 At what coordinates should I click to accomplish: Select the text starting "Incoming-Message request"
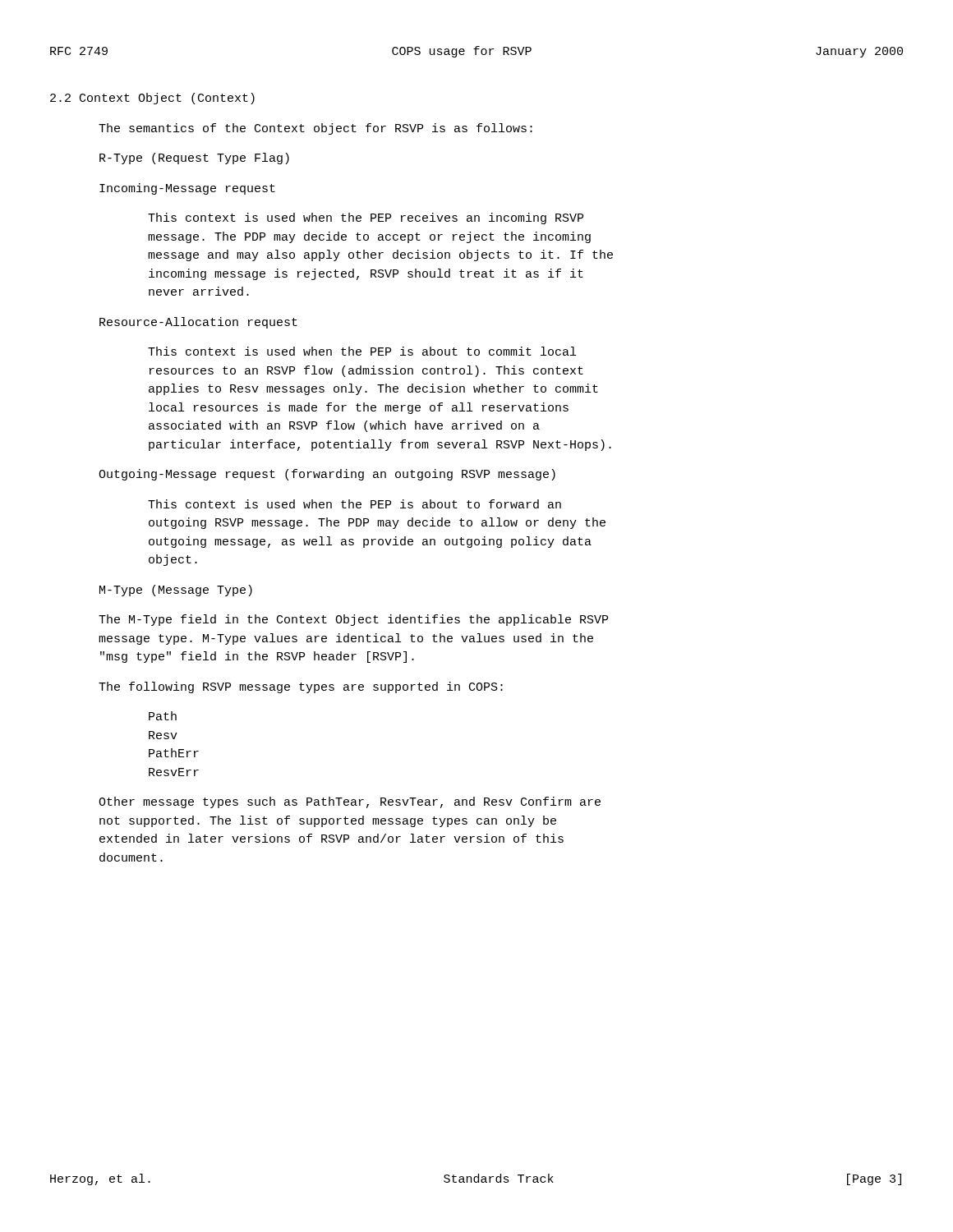(187, 189)
